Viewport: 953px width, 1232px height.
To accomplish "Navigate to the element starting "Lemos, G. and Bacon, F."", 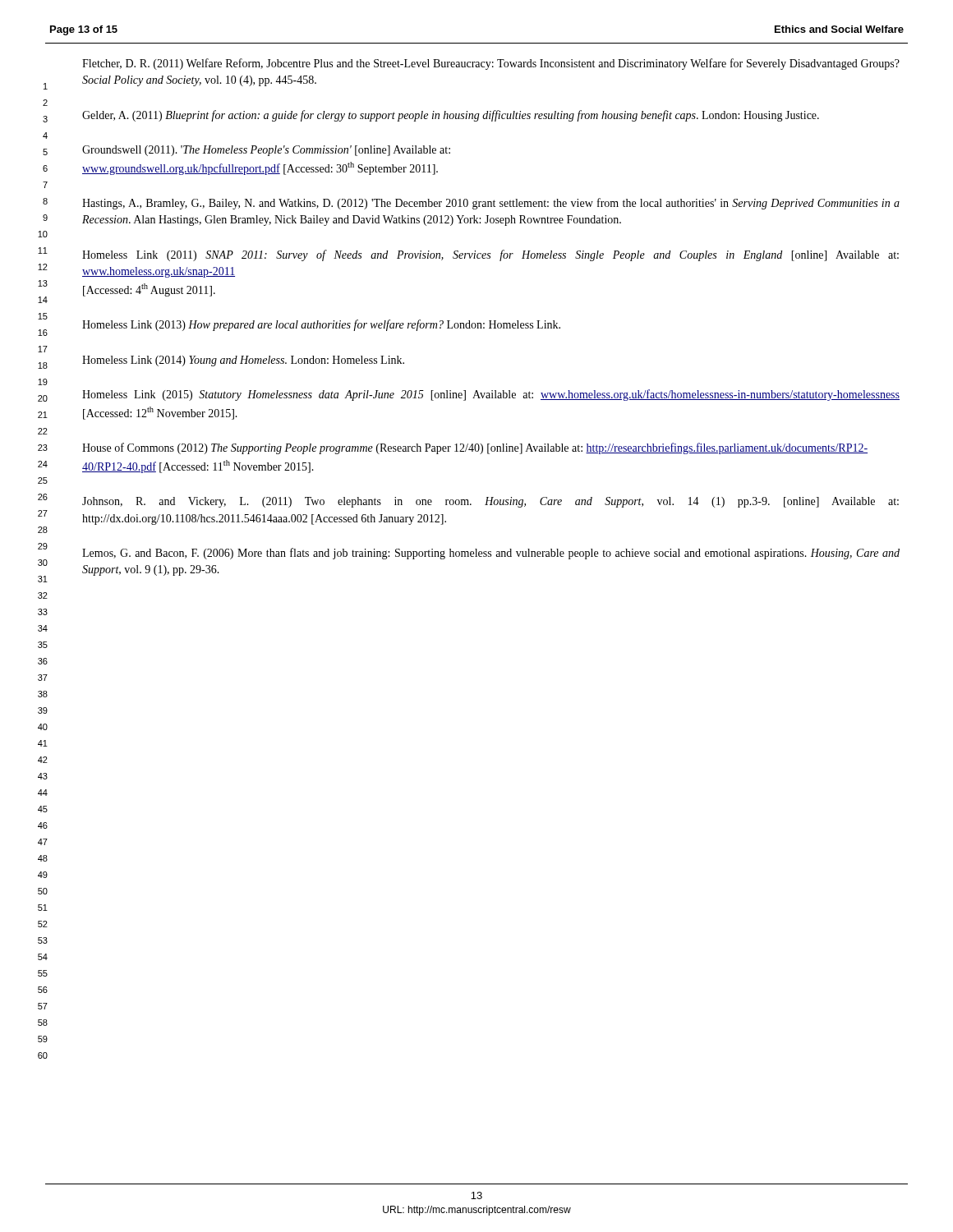I will click(491, 561).
